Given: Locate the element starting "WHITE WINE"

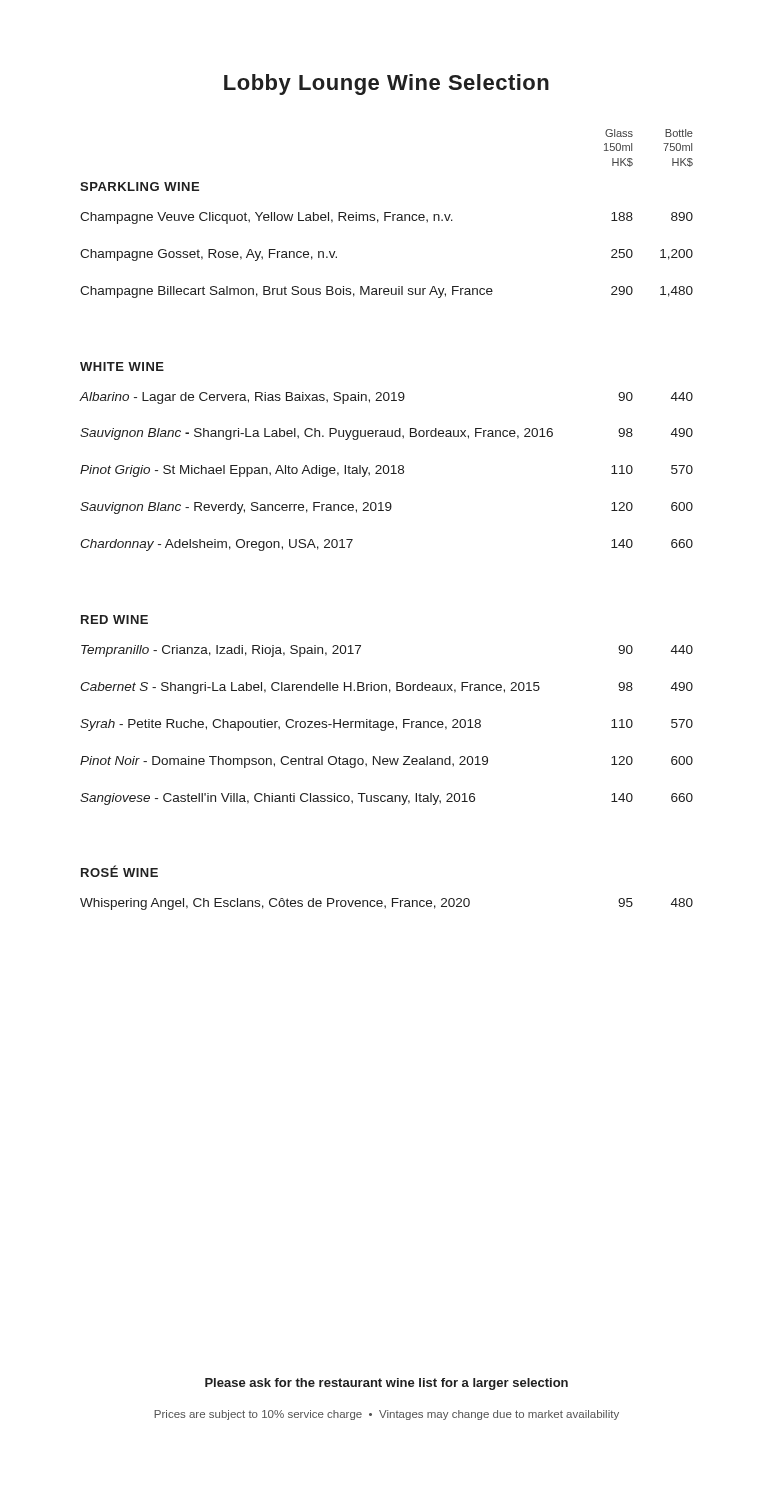Looking at the screenshot, I should [x=122, y=366].
